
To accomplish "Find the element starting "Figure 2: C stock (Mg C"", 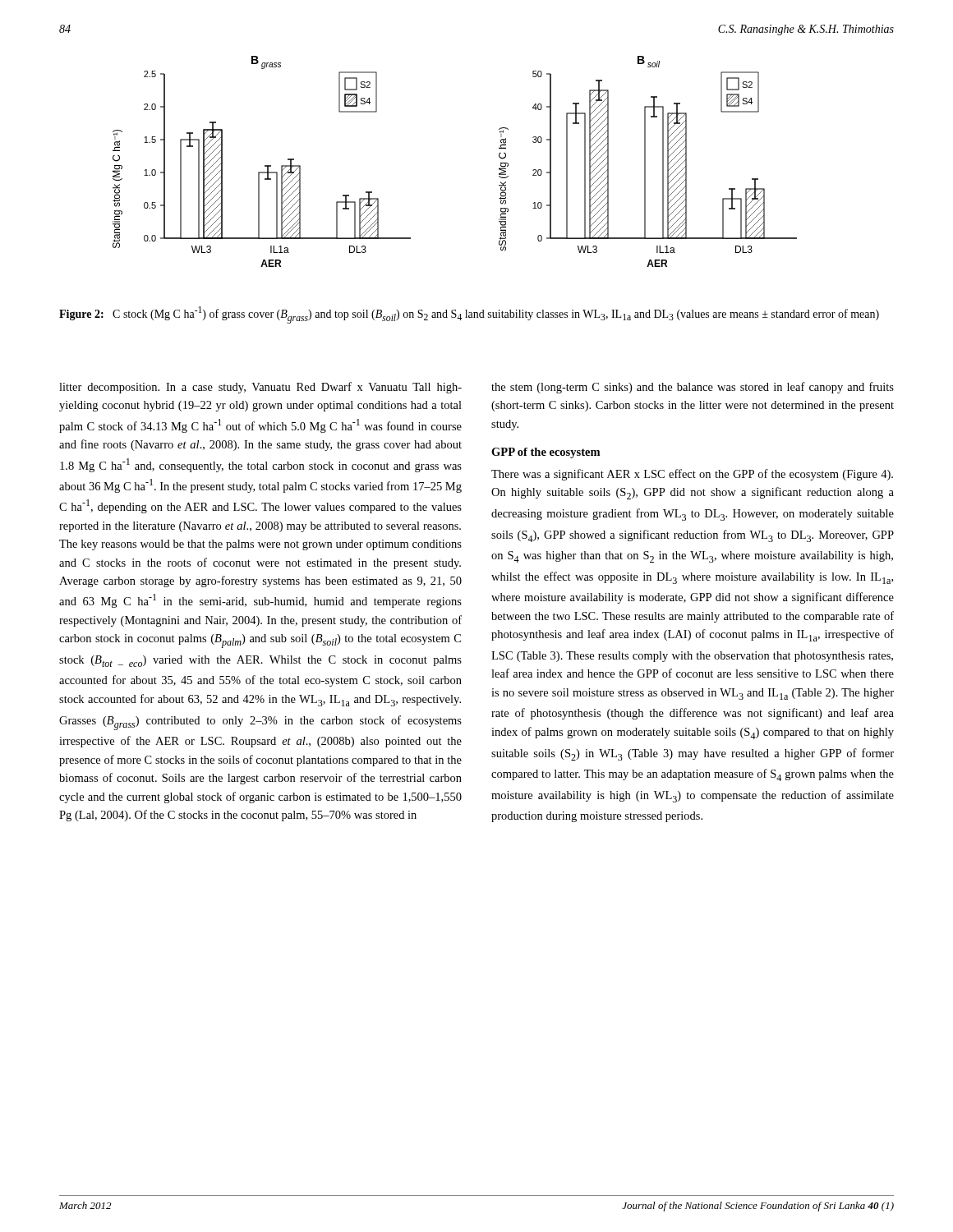I will (469, 314).
